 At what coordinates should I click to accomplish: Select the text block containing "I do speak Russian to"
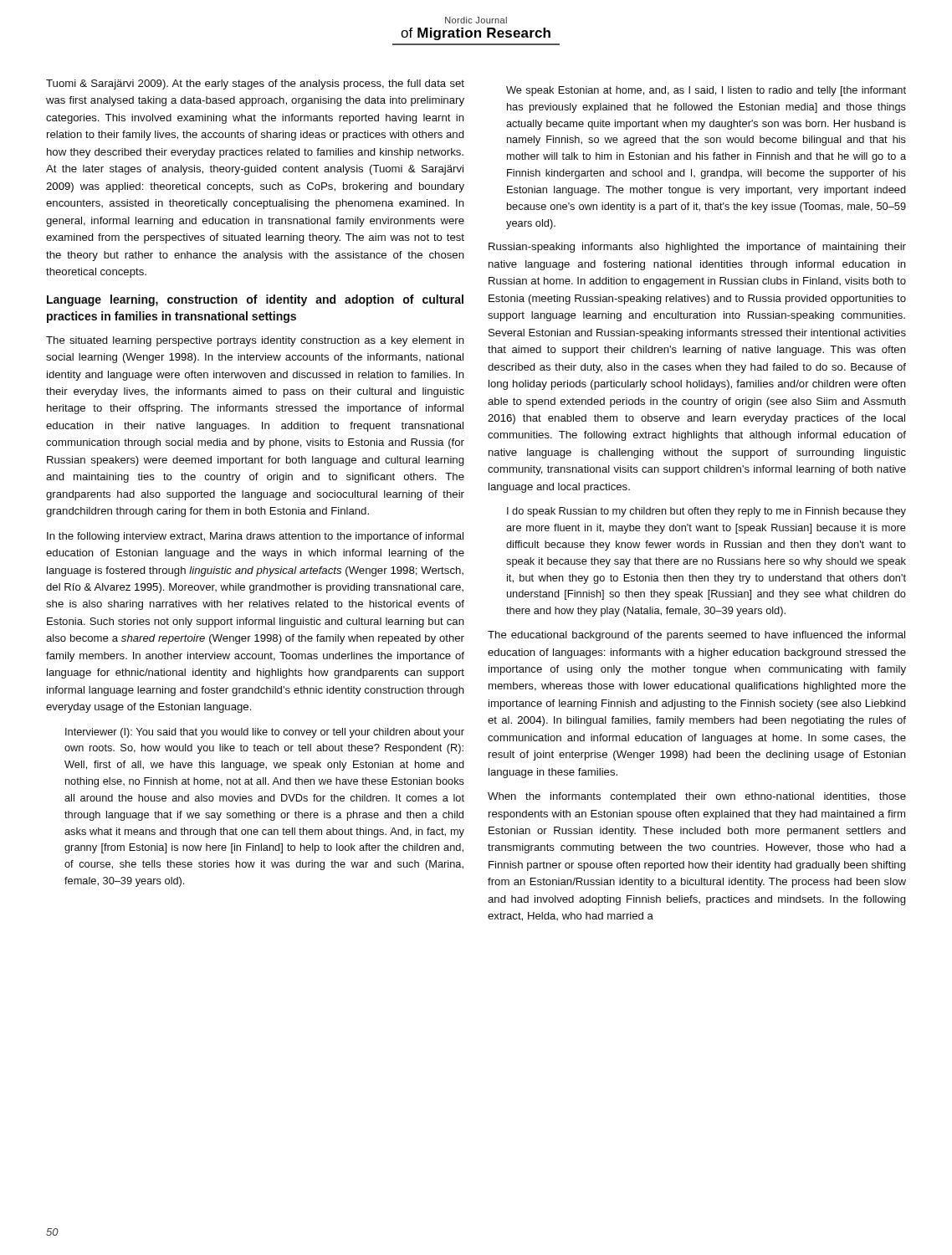click(706, 561)
